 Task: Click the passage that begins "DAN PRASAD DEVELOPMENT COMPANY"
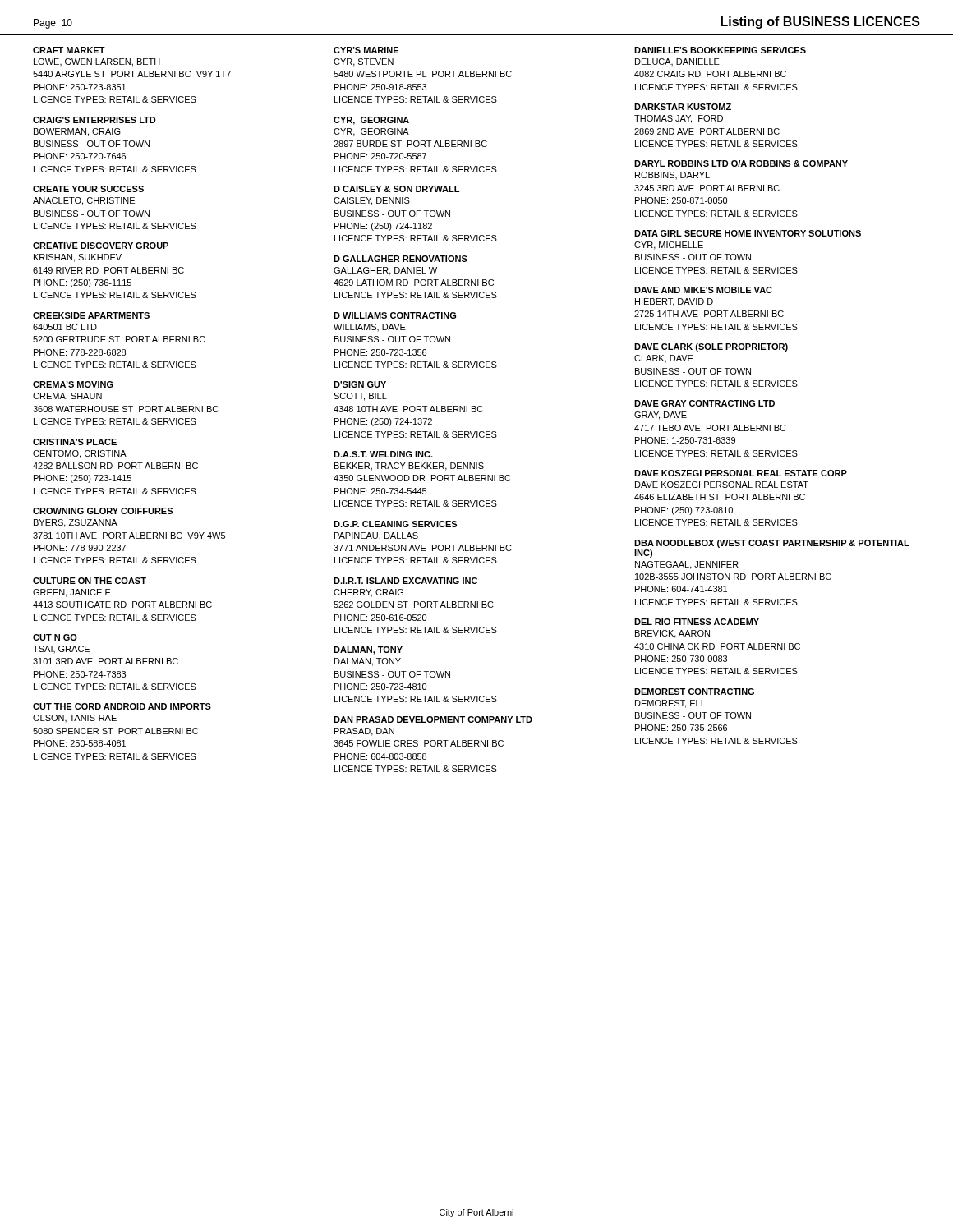(476, 745)
